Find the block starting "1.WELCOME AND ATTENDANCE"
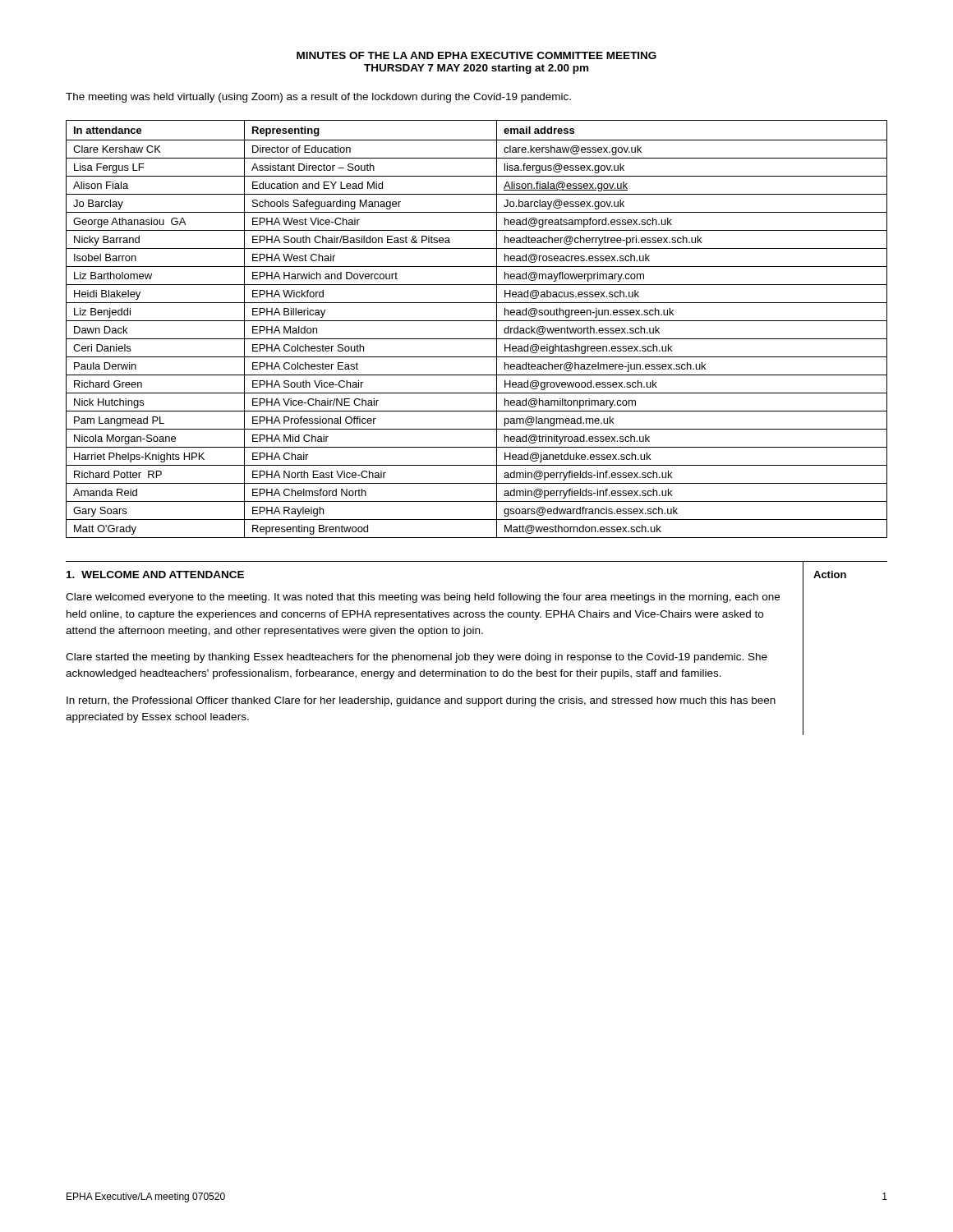The image size is (953, 1232). click(x=155, y=575)
